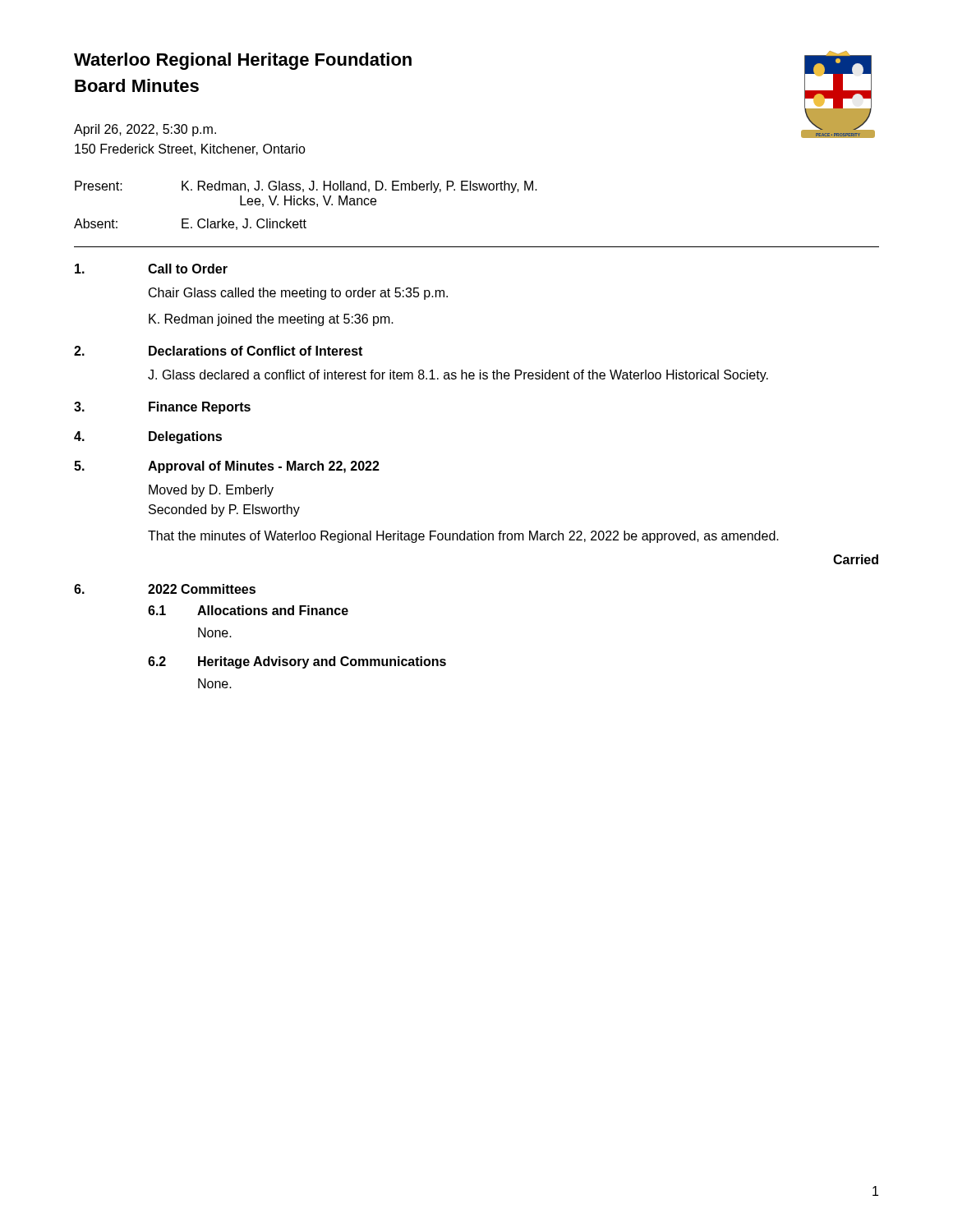953x1232 pixels.
Task: Find the passage starting "That the minutes of"
Action: pos(464,536)
